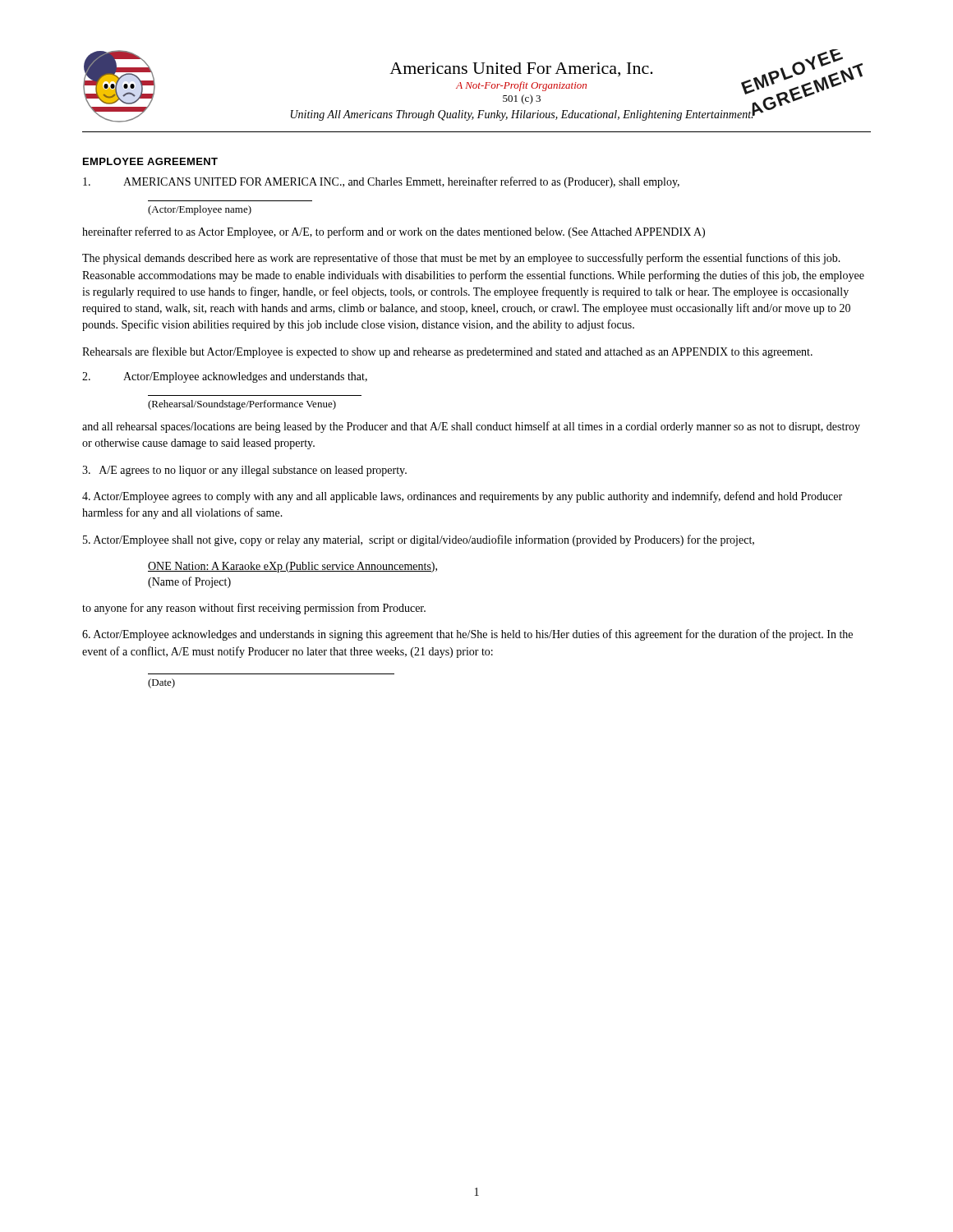Find the logo

[x=119, y=86]
